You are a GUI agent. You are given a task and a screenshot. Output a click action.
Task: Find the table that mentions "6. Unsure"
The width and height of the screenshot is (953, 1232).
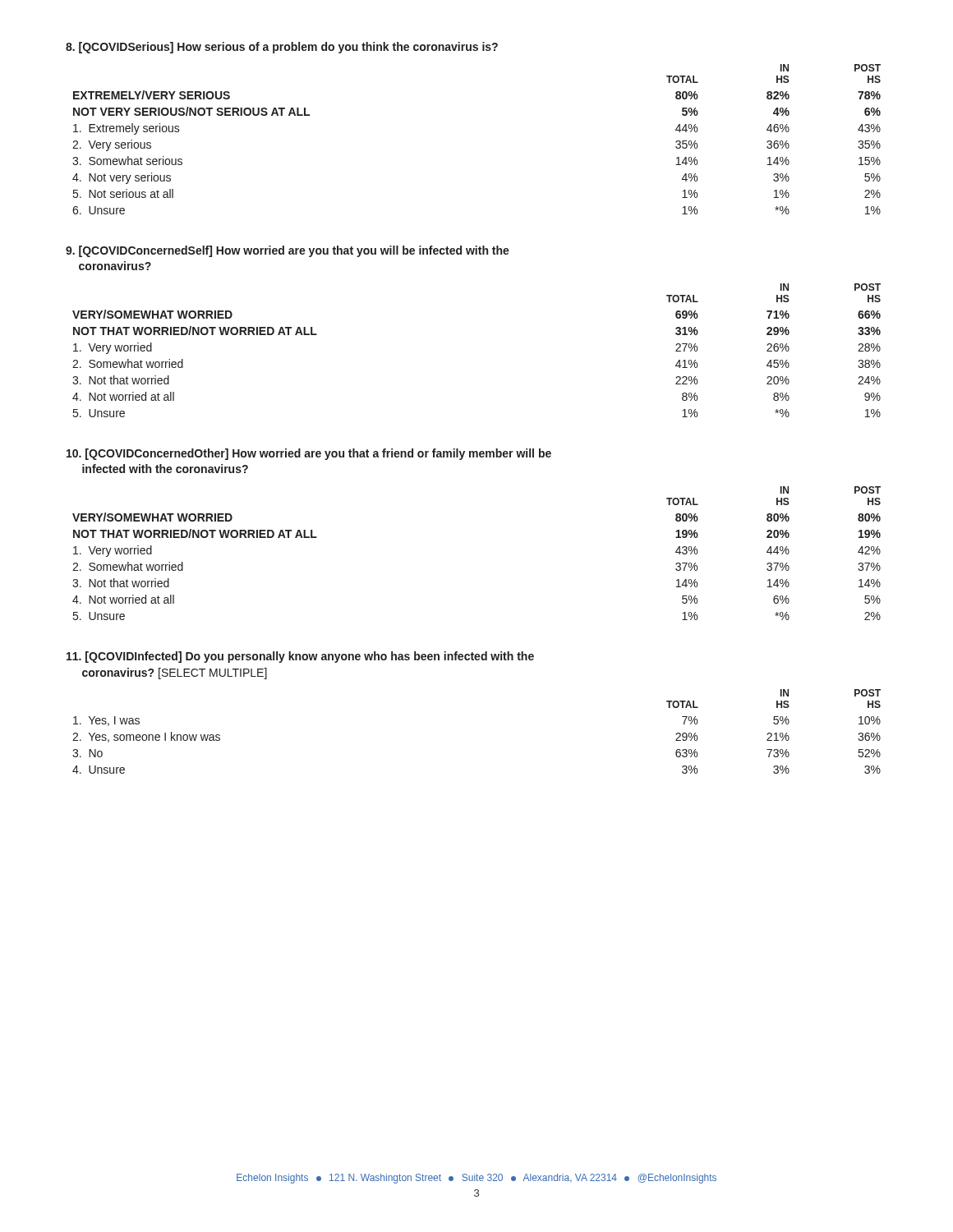coord(476,139)
